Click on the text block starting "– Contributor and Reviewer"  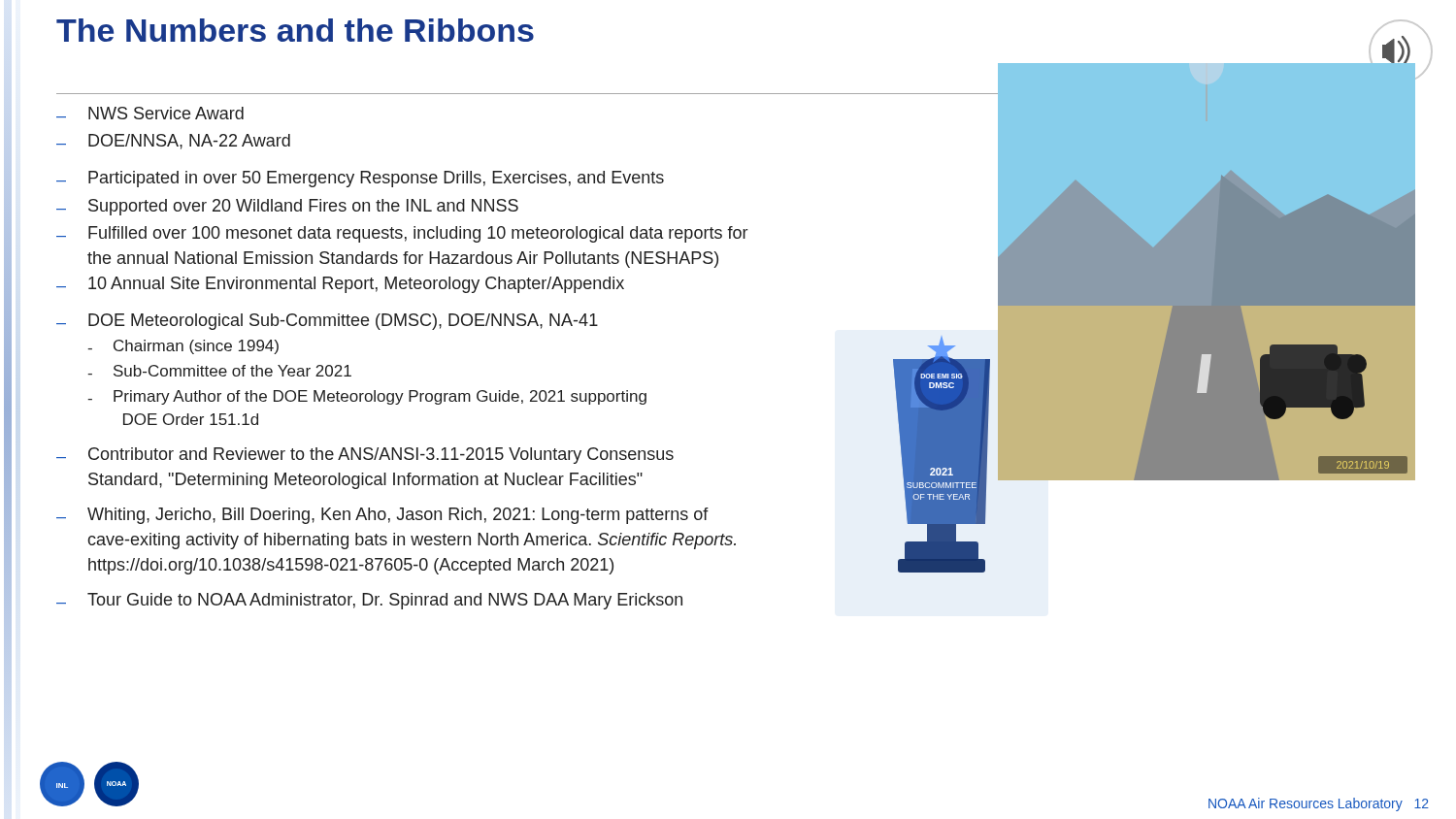click(x=365, y=467)
